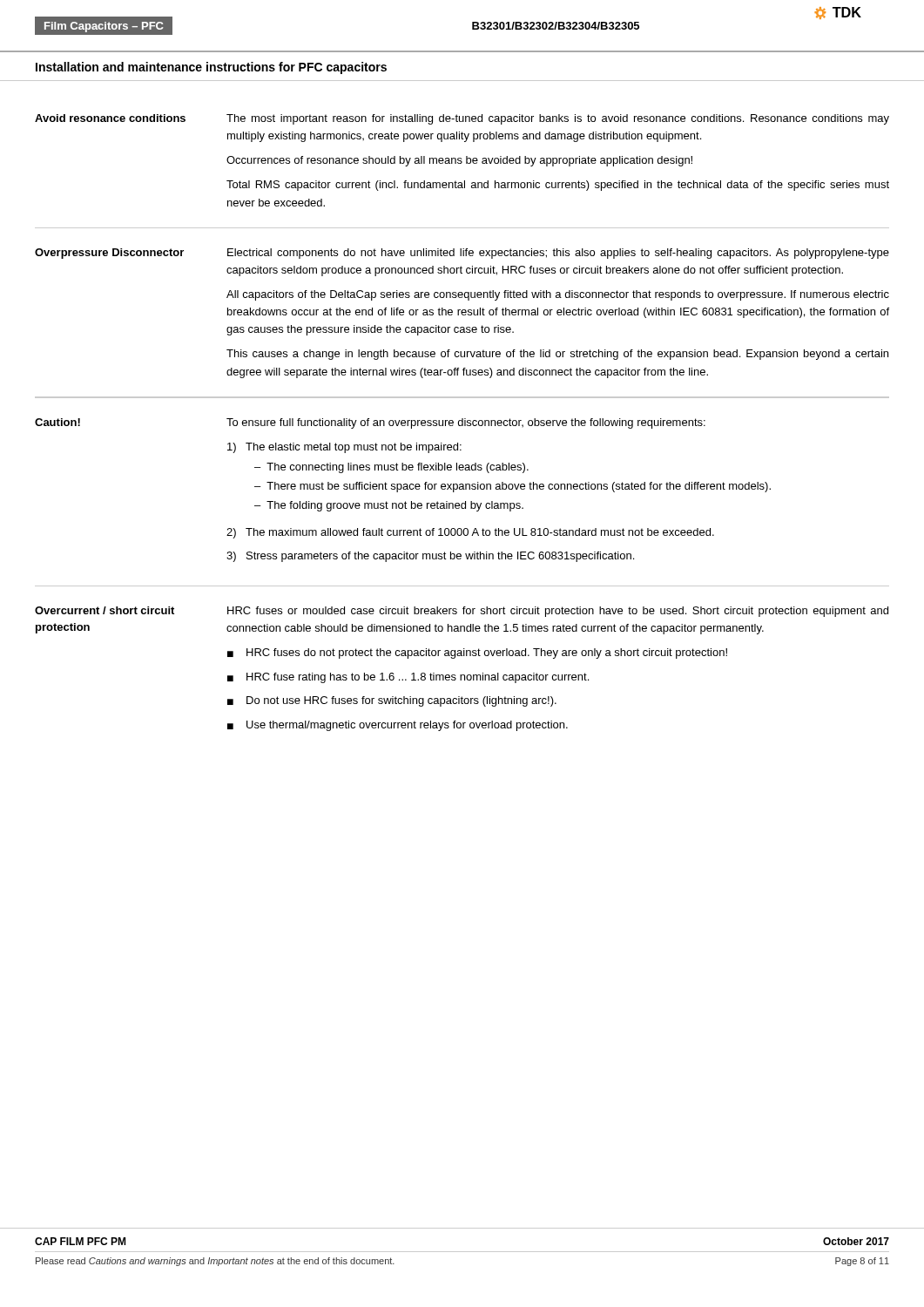Image resolution: width=924 pixels, height=1307 pixels.
Task: Locate the text block starting "The most important reason for installing"
Action: click(x=558, y=161)
